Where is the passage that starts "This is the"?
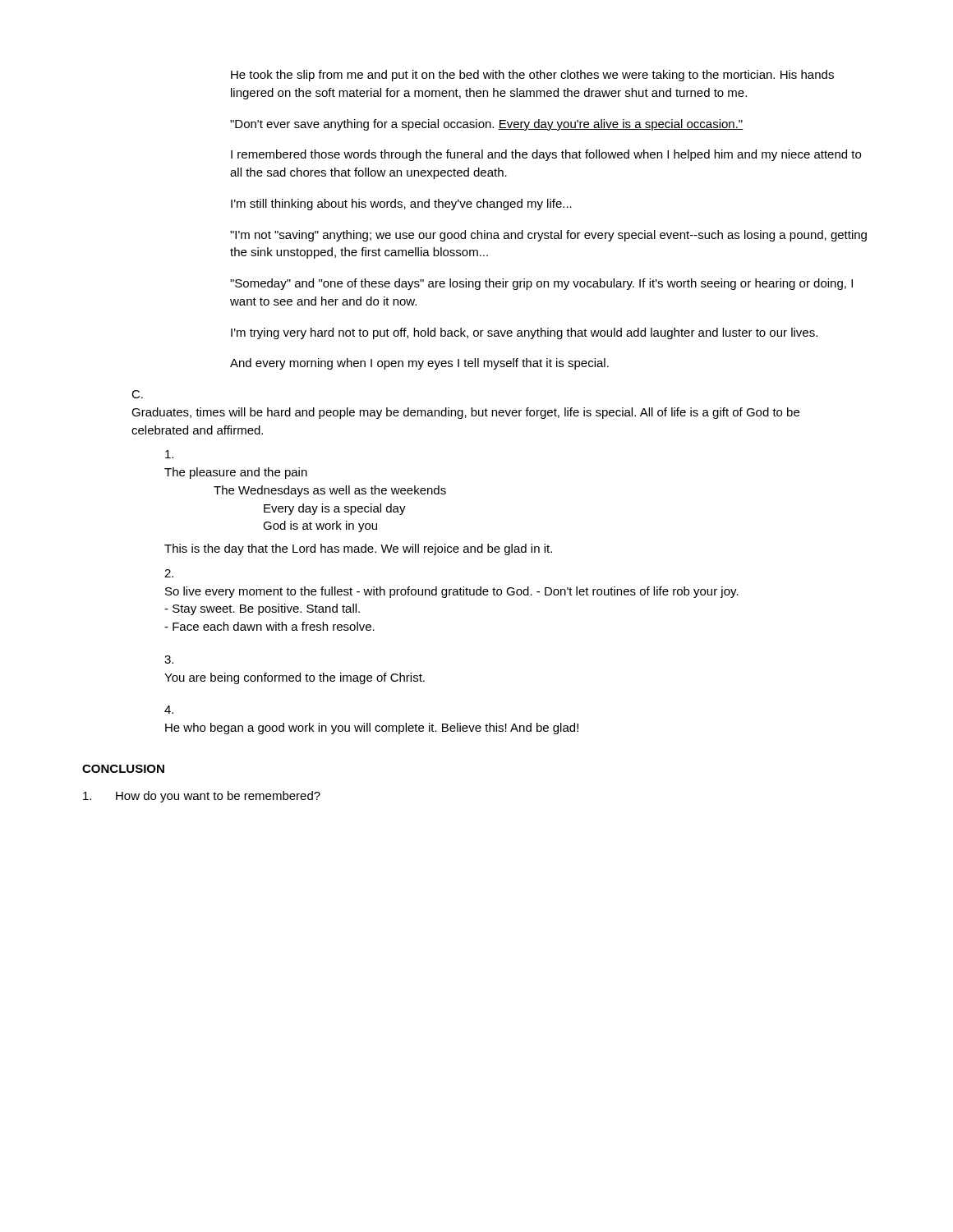This screenshot has width=953, height=1232. 359,548
